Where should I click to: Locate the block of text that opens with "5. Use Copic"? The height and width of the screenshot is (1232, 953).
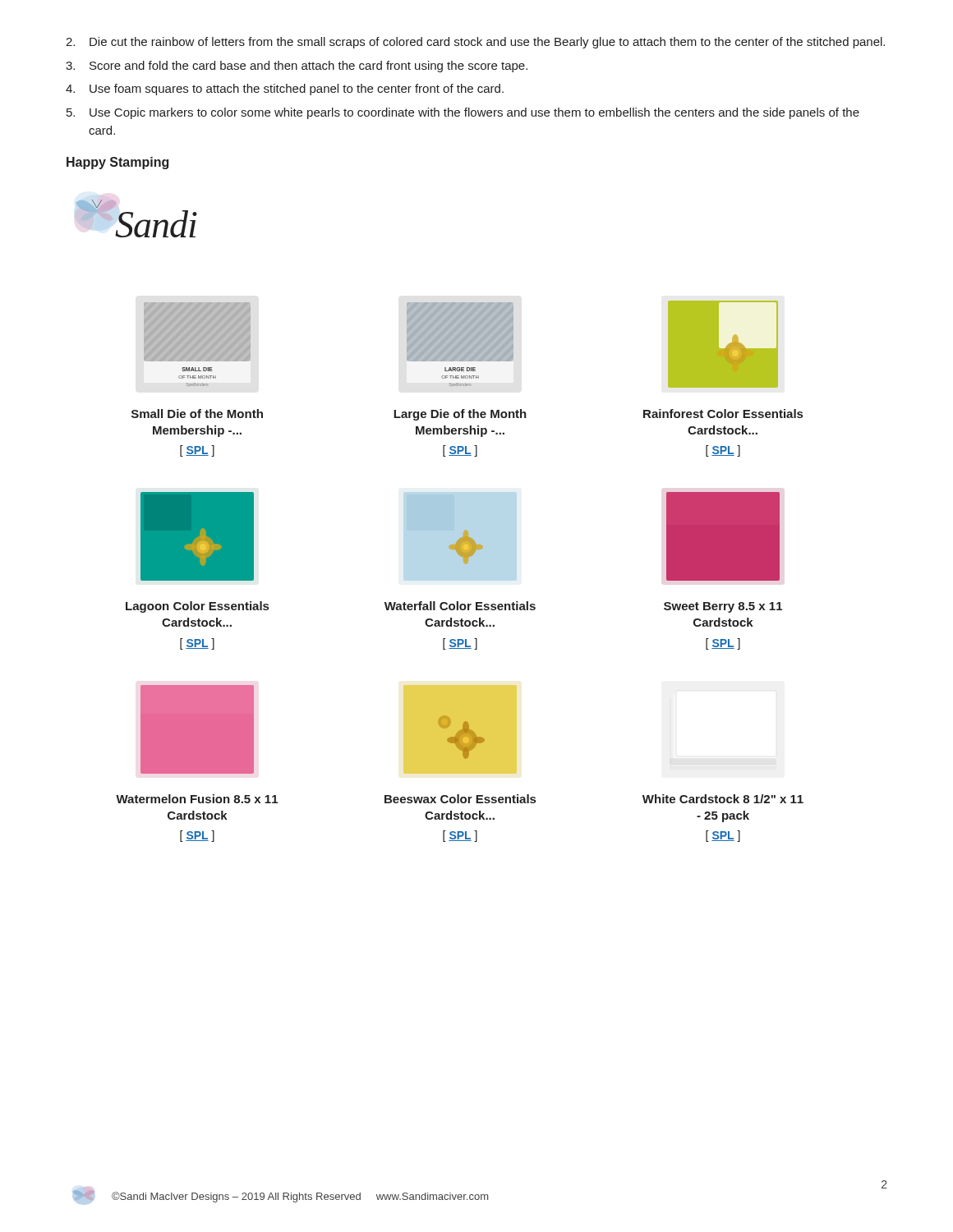476,122
